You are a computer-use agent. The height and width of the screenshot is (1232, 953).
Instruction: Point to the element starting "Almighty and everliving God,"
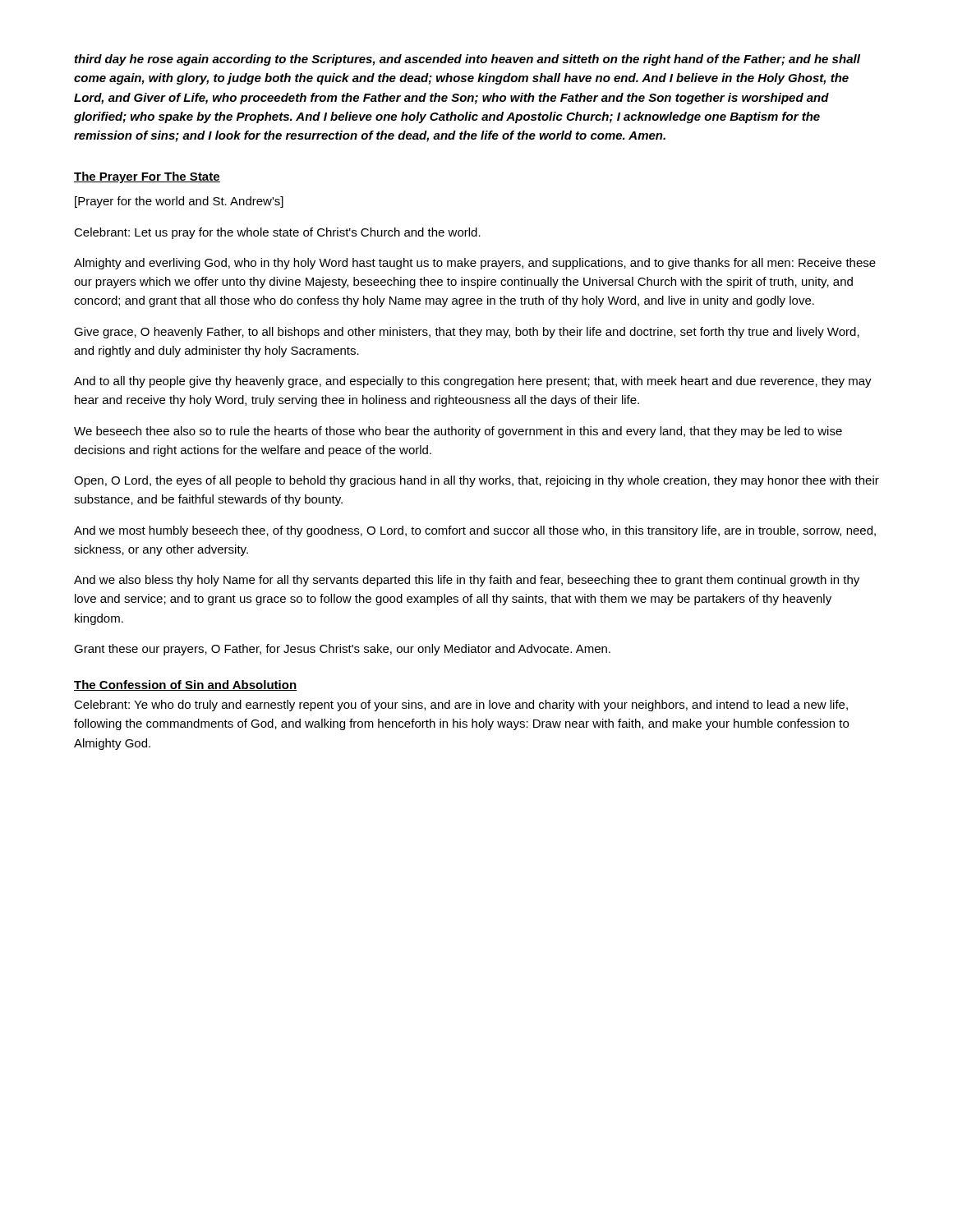click(475, 281)
